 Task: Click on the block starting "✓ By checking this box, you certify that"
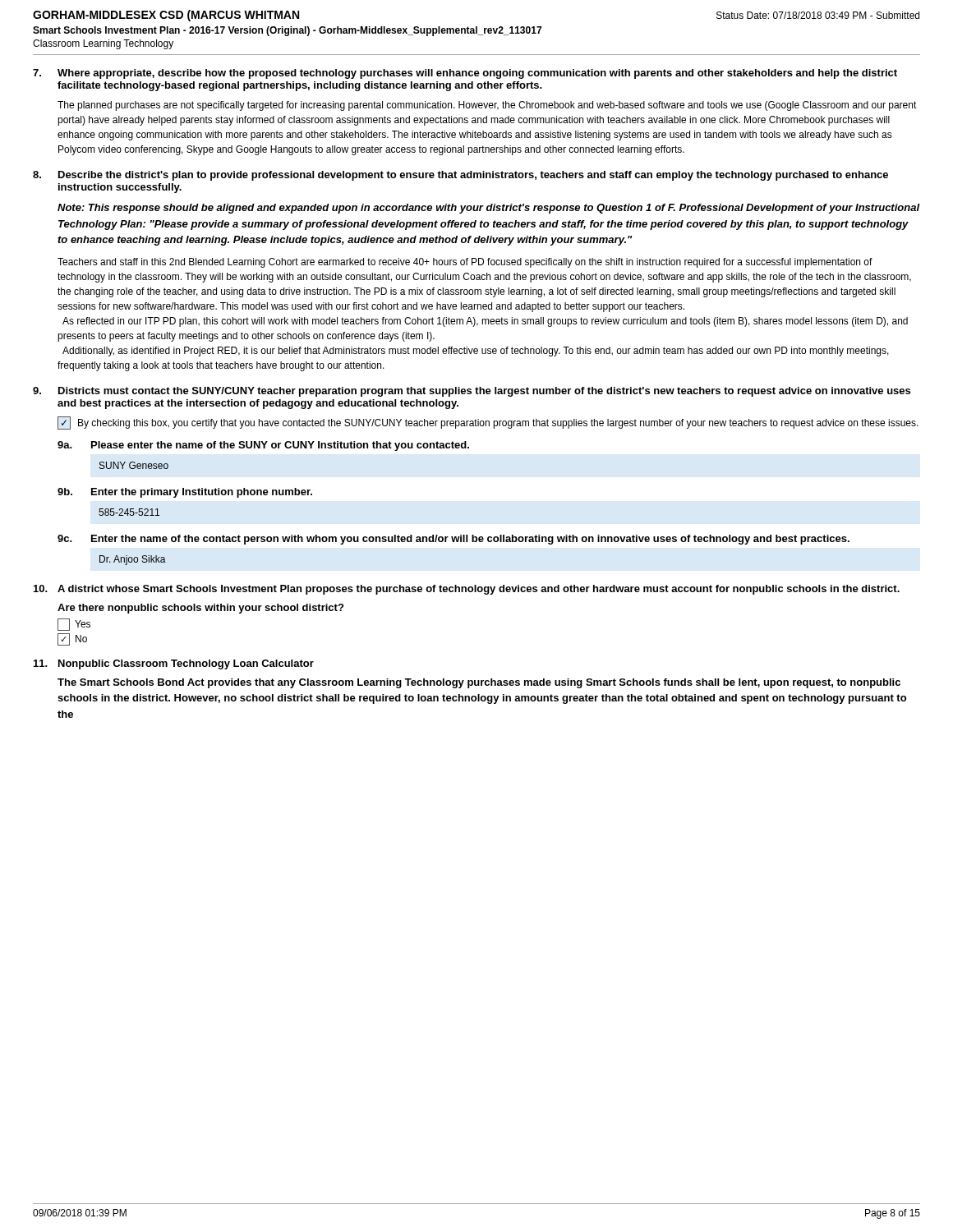tap(489, 423)
